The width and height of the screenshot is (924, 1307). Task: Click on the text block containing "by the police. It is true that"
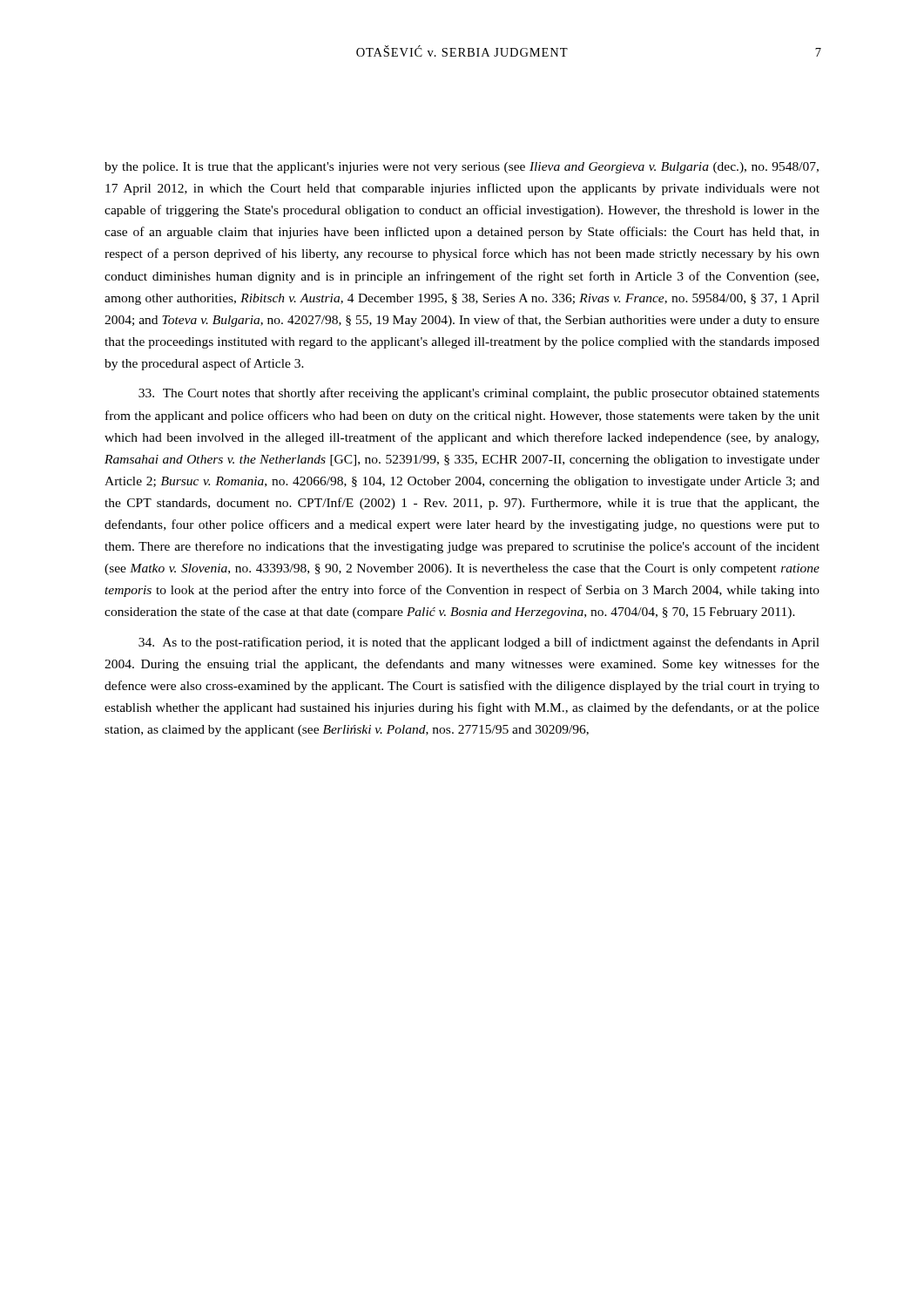(462, 264)
